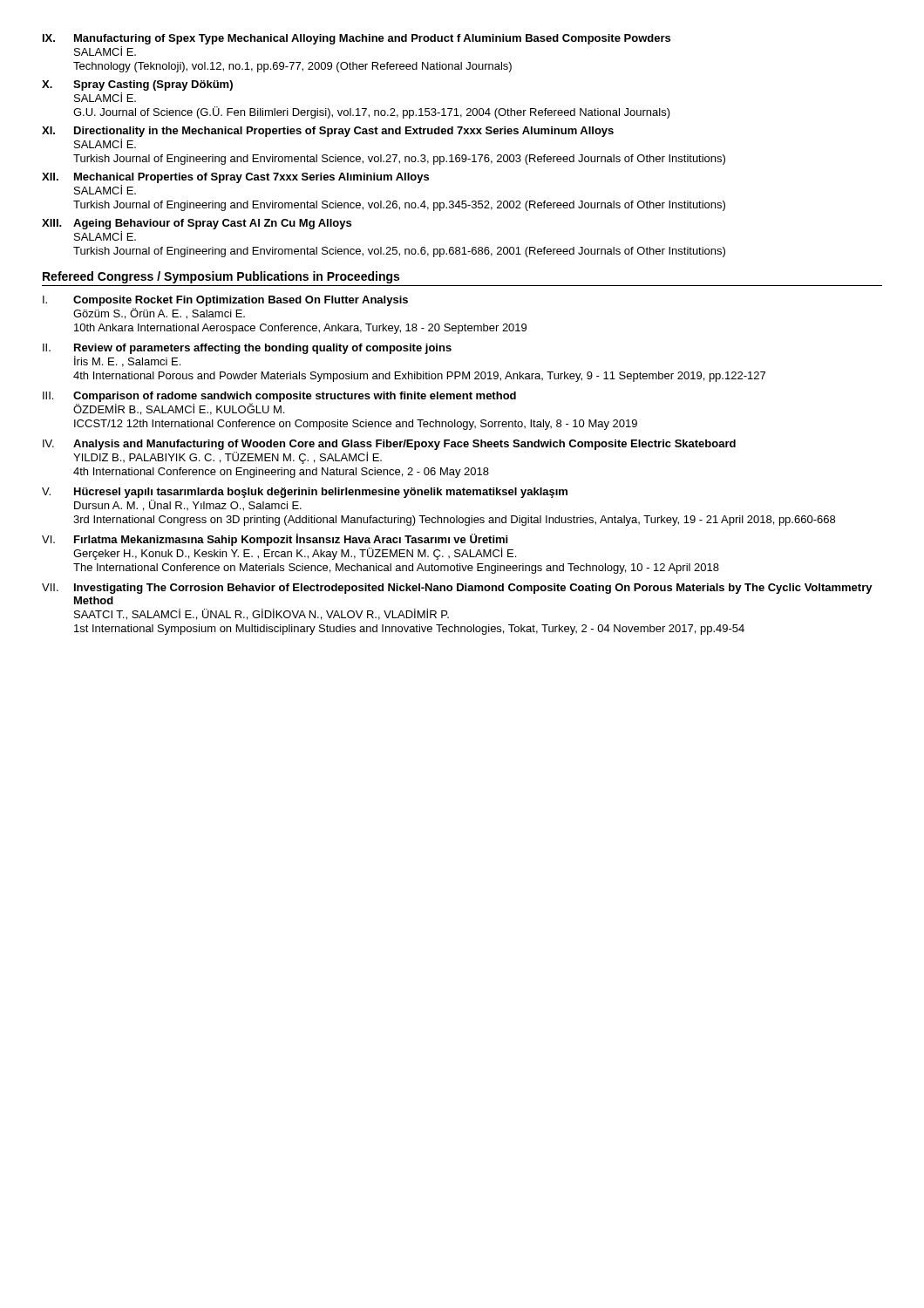
Task: Click on the section header that says "Refereed Congress /"
Action: pos(221,276)
